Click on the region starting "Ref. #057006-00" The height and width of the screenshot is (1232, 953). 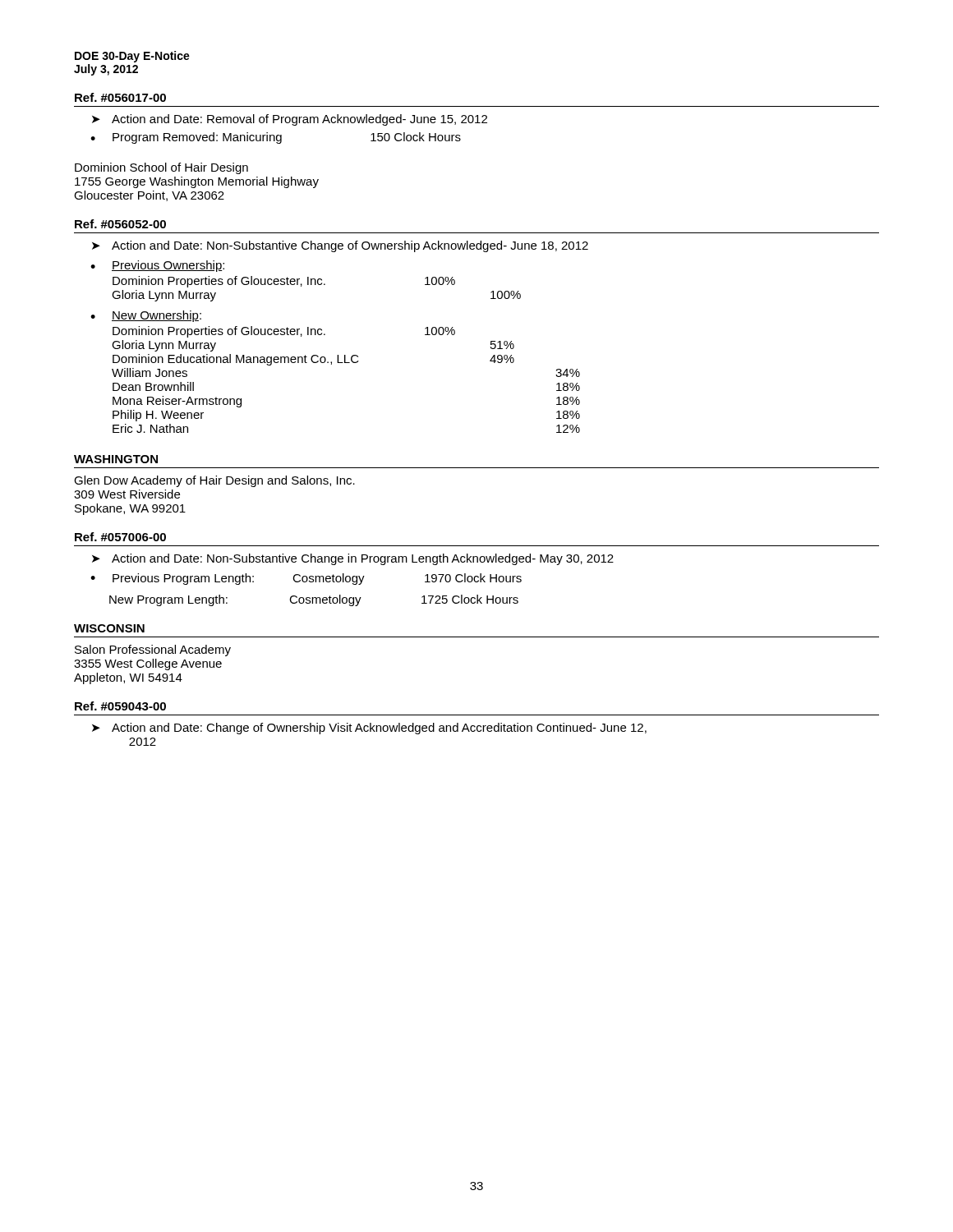coord(476,538)
